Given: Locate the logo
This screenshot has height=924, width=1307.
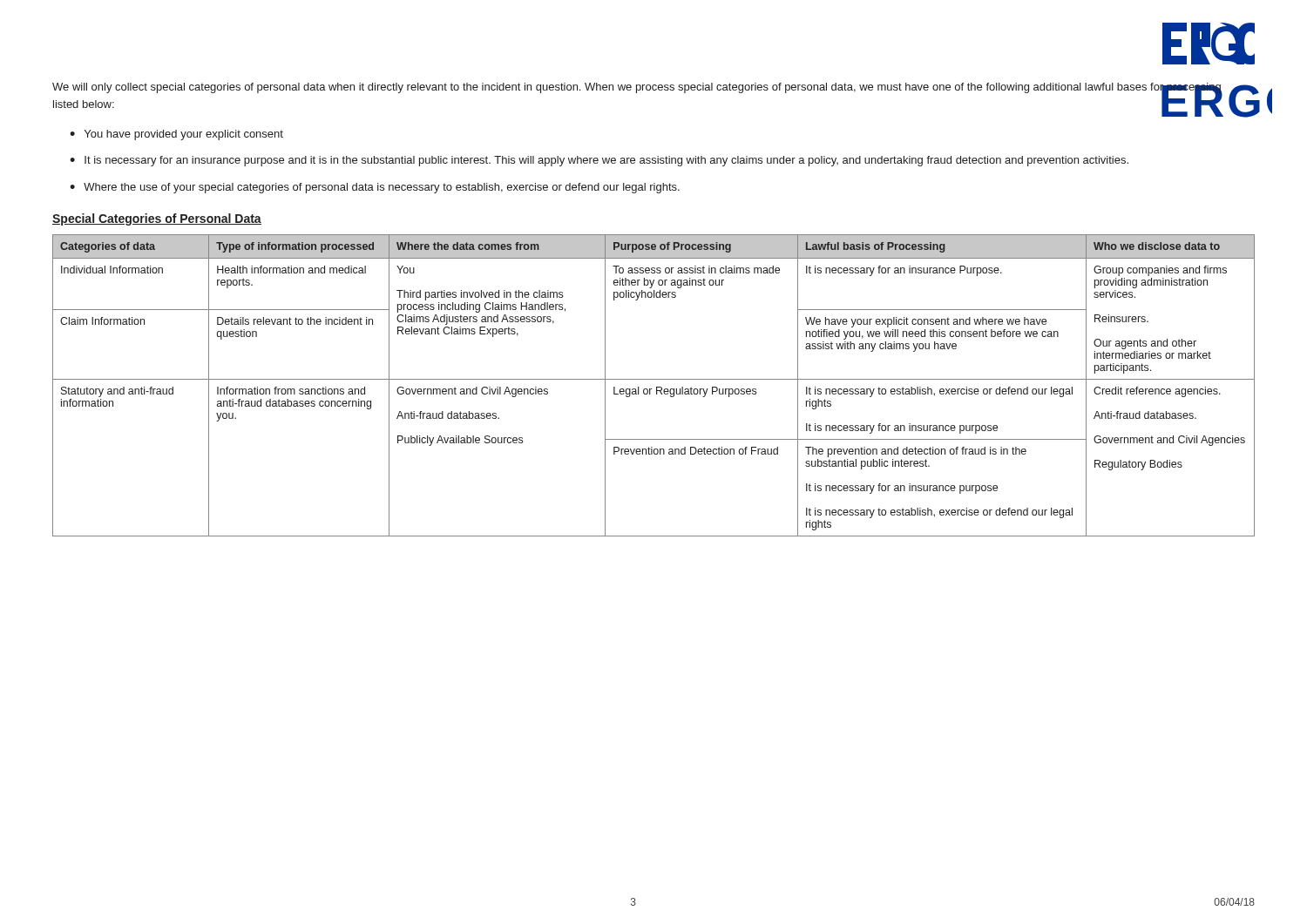Looking at the screenshot, I should [1216, 69].
